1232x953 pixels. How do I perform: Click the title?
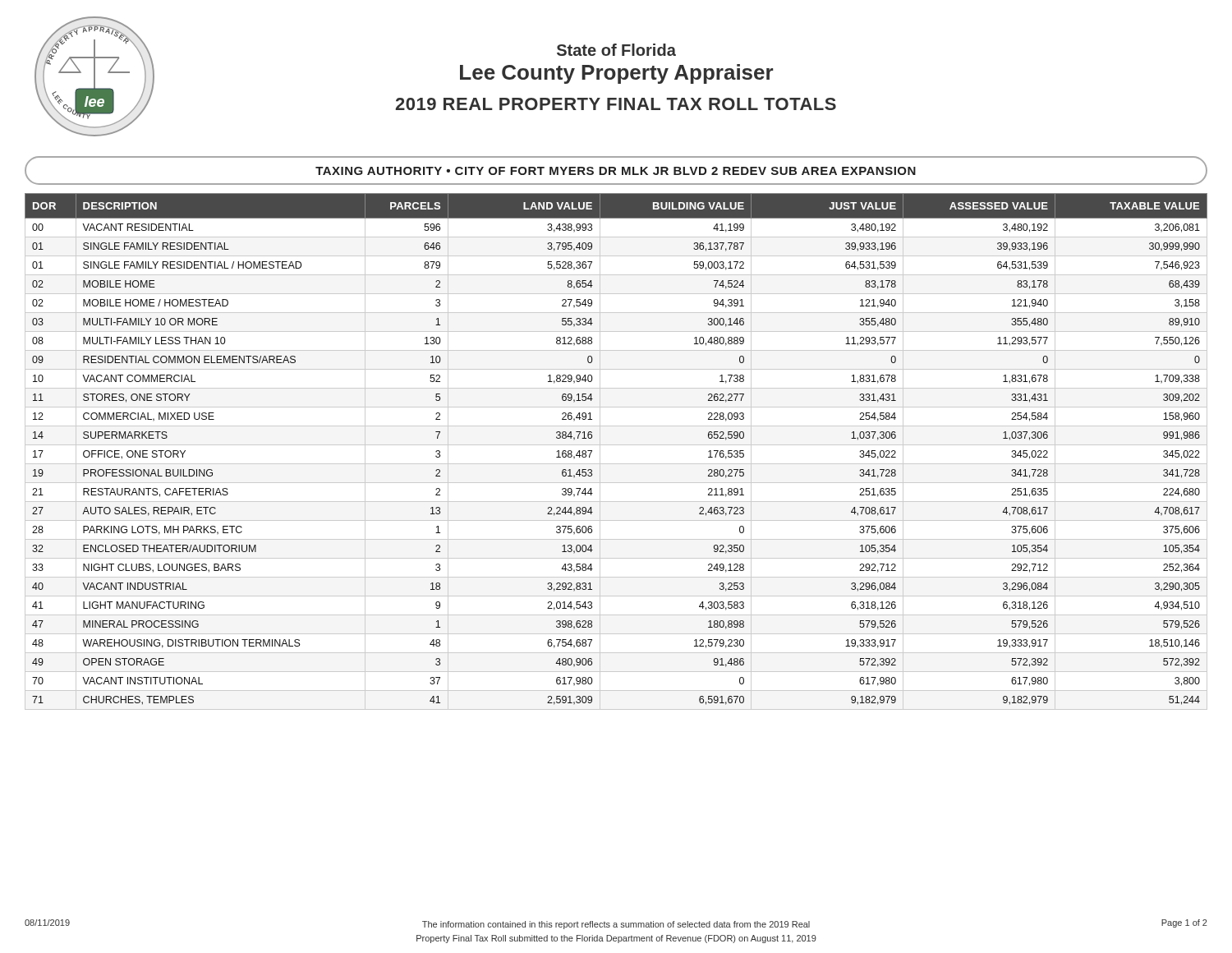coord(616,78)
